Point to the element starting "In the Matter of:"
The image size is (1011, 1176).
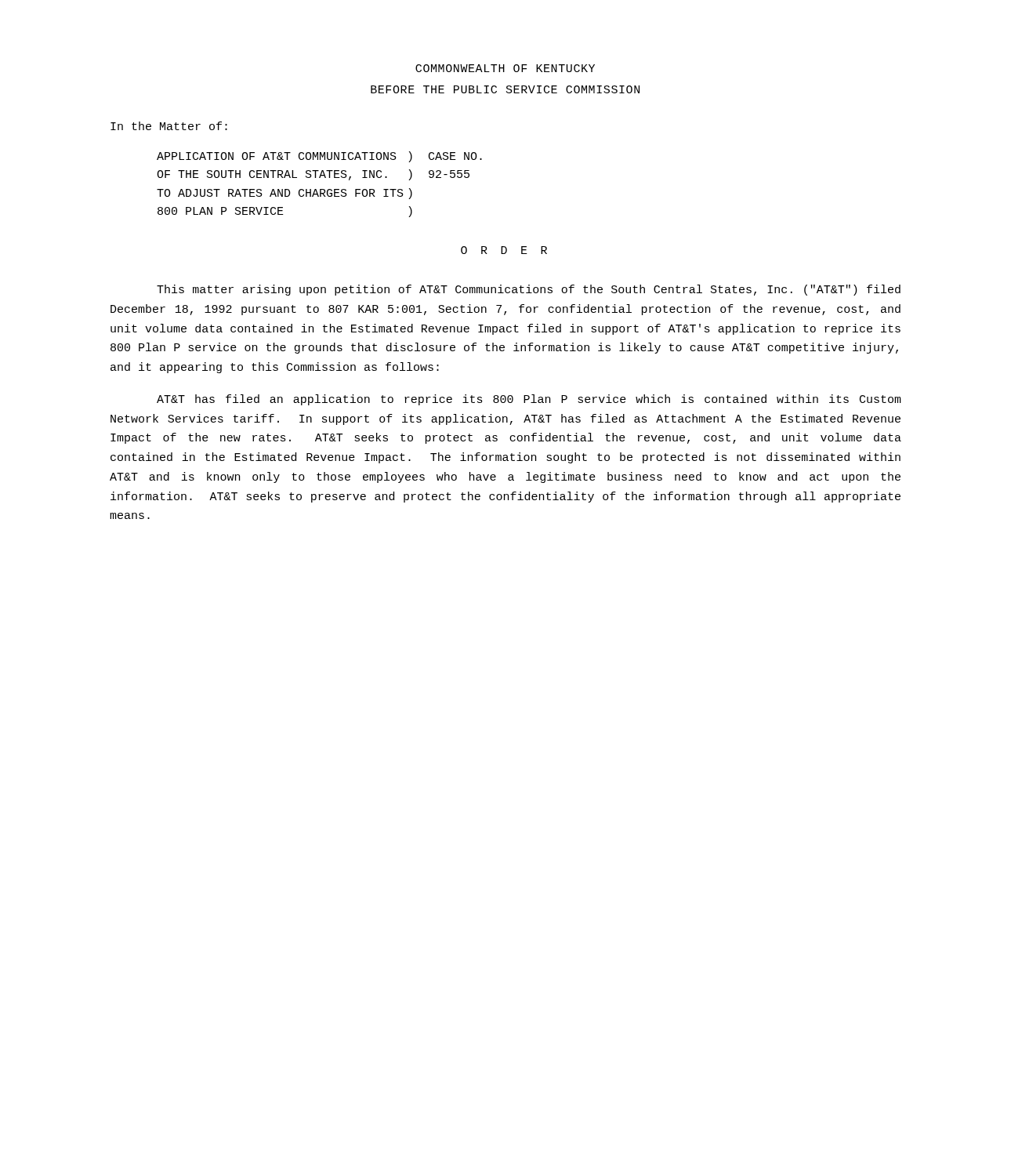[x=170, y=127]
